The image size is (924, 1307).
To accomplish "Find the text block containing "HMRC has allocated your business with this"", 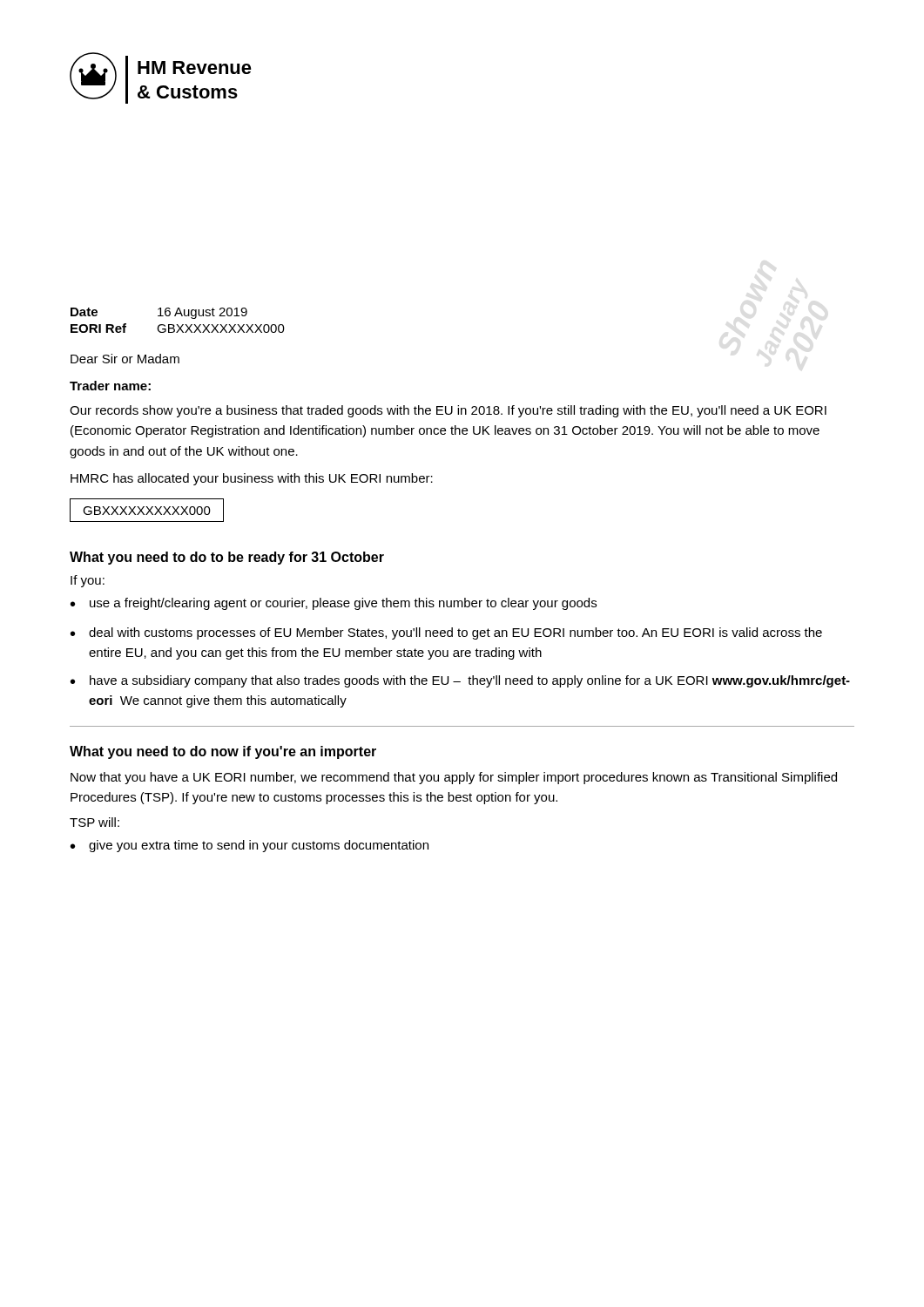I will (252, 478).
